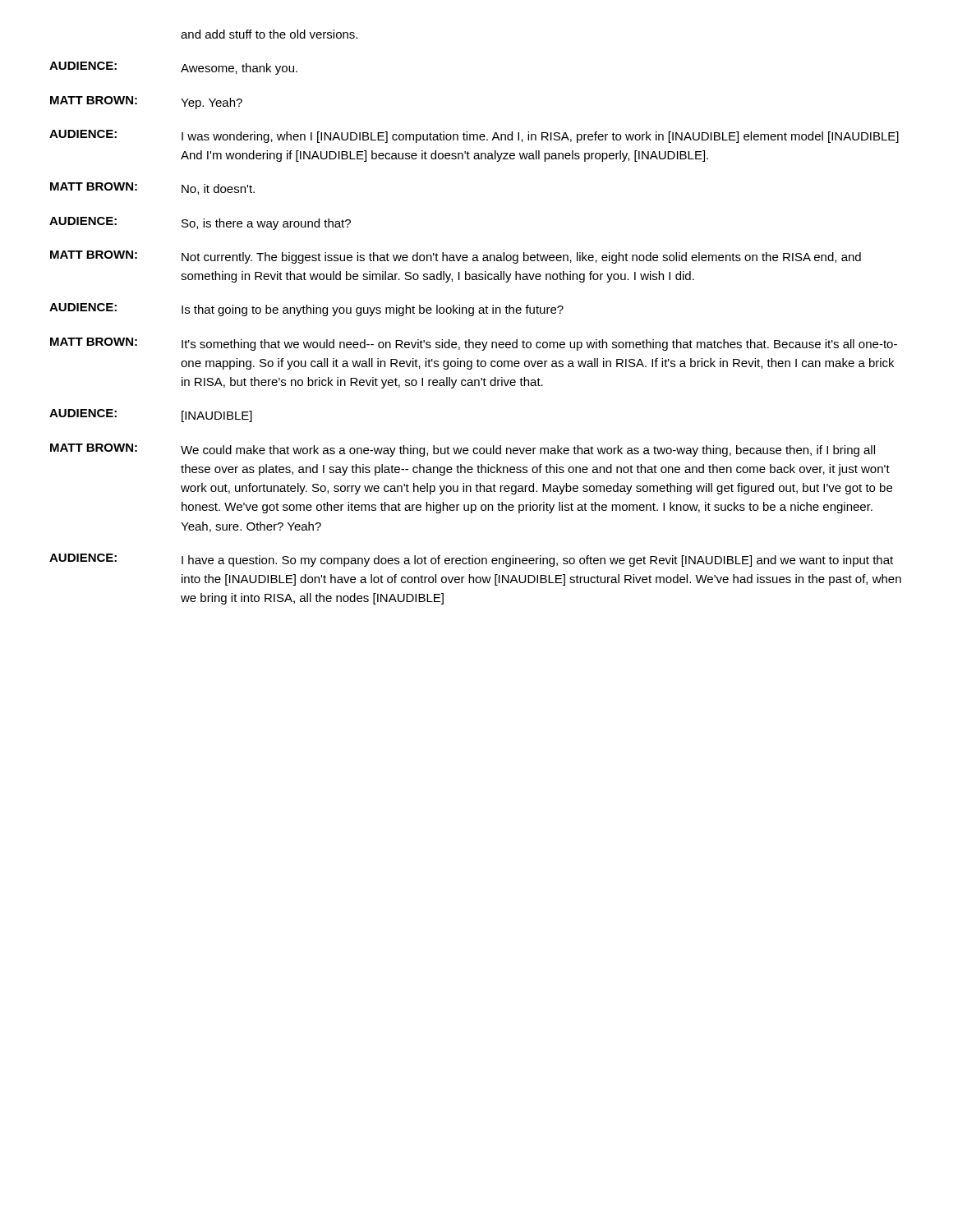Viewport: 953px width, 1232px height.
Task: Click on the list item that says "AUDIENCE: I was"
Action: (x=476, y=145)
